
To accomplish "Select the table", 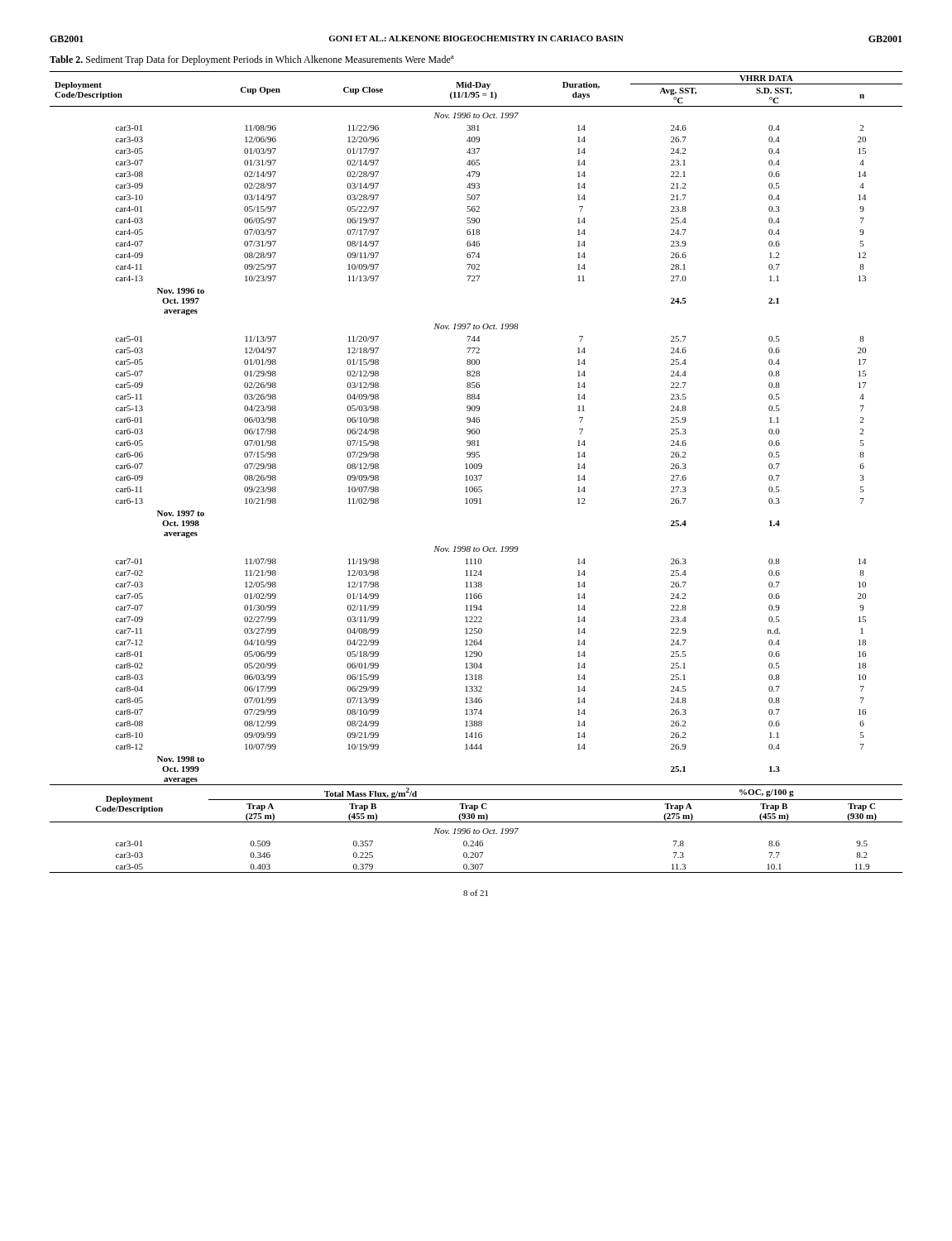I will pos(476,472).
